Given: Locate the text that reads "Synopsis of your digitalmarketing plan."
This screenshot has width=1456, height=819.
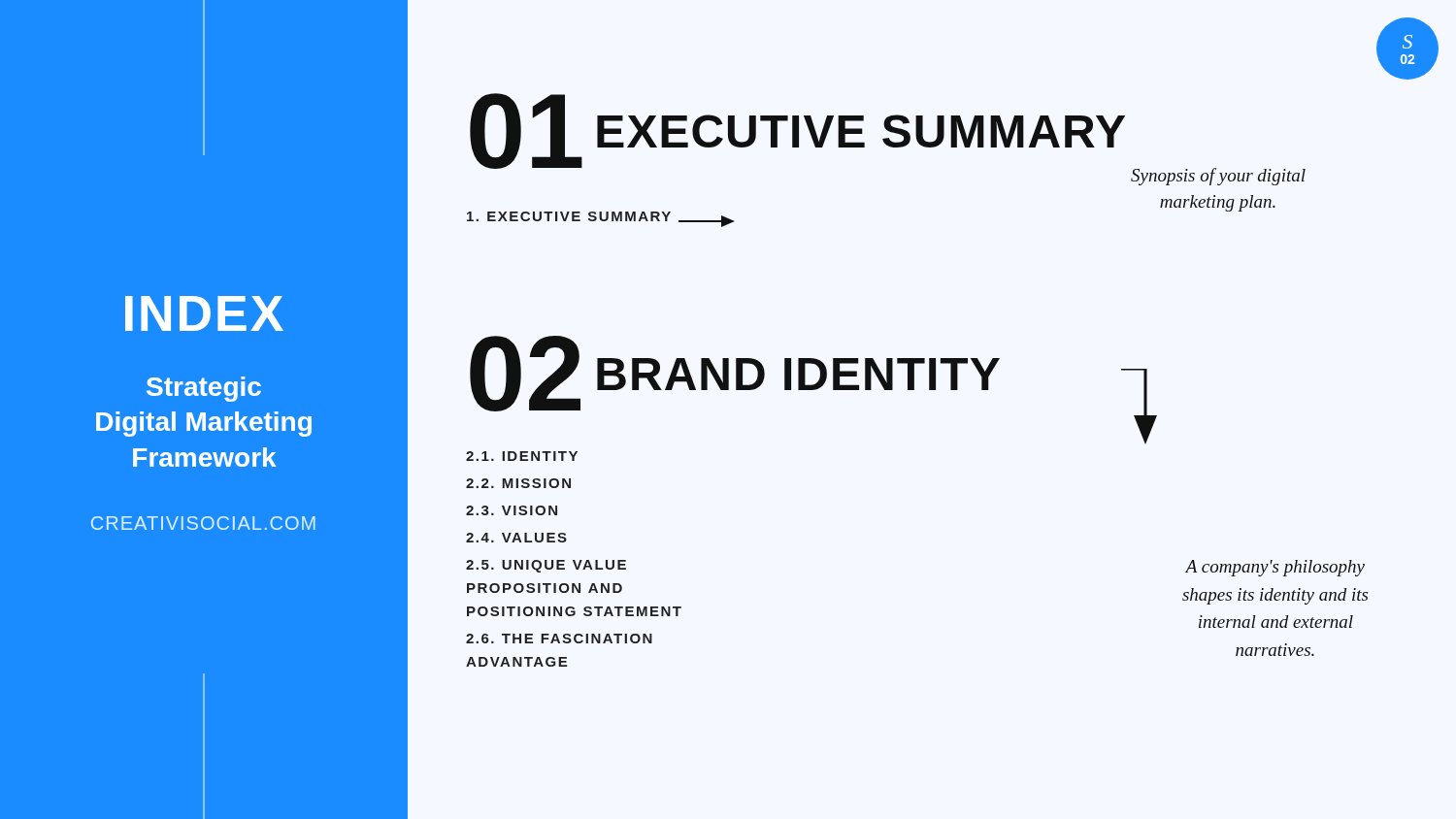Looking at the screenshot, I should [x=1218, y=188].
